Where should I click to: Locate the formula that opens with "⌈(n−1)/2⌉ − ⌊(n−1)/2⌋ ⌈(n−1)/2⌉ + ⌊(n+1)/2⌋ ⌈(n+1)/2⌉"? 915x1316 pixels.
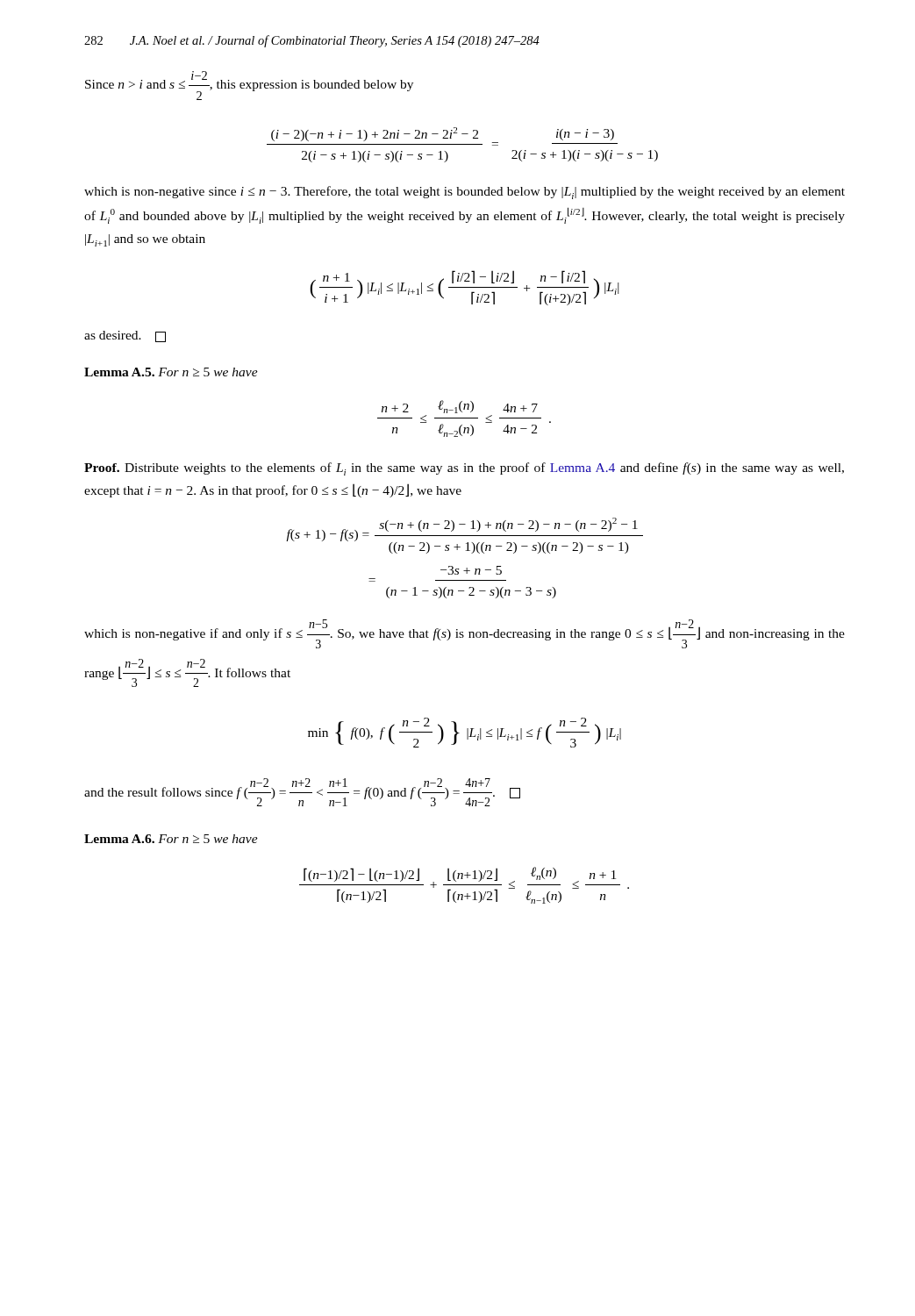coord(464,885)
